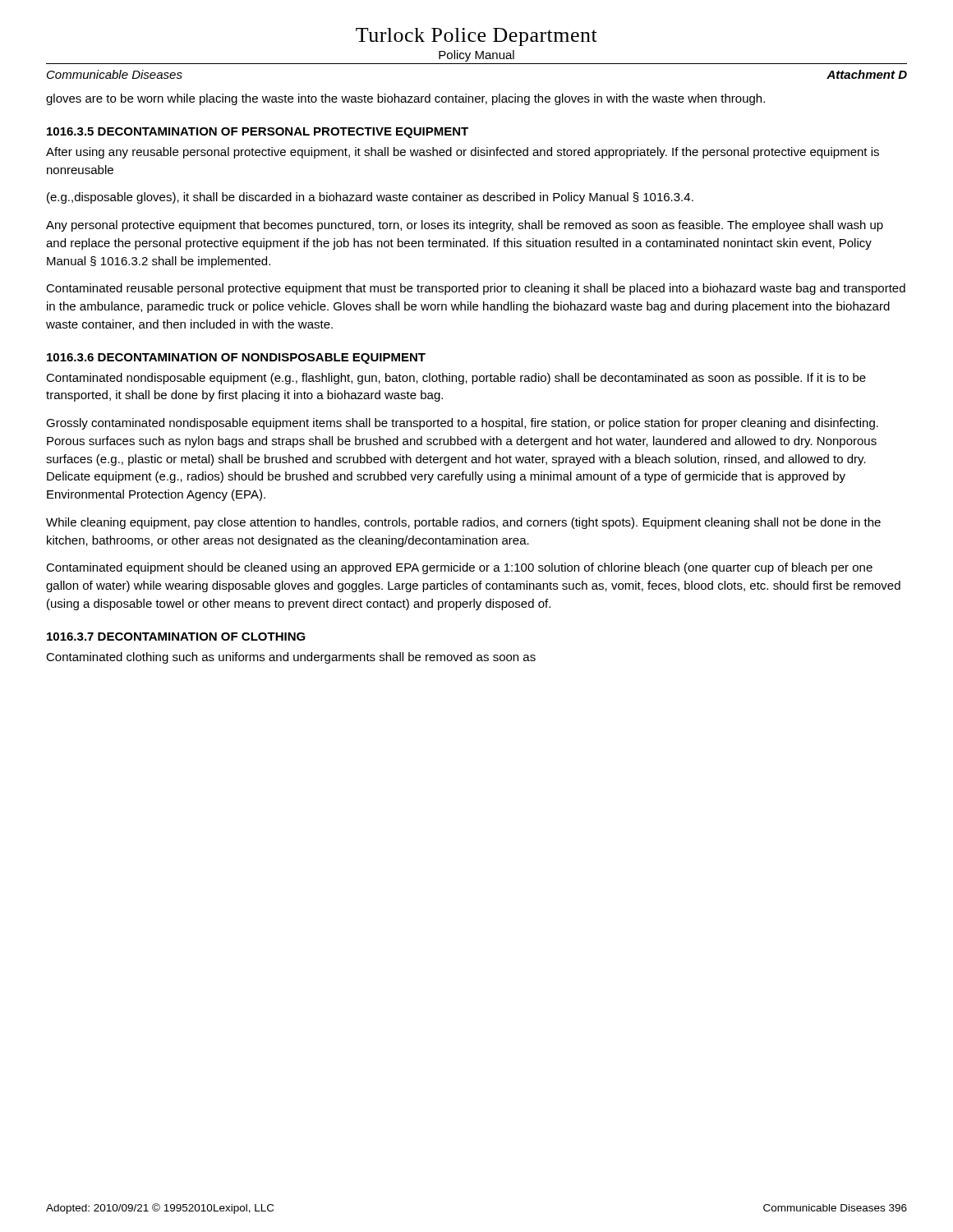Select the text block with the text "Any personal protective equipment that becomes"
Screen dimensions: 1232x953
pyautogui.click(x=465, y=243)
